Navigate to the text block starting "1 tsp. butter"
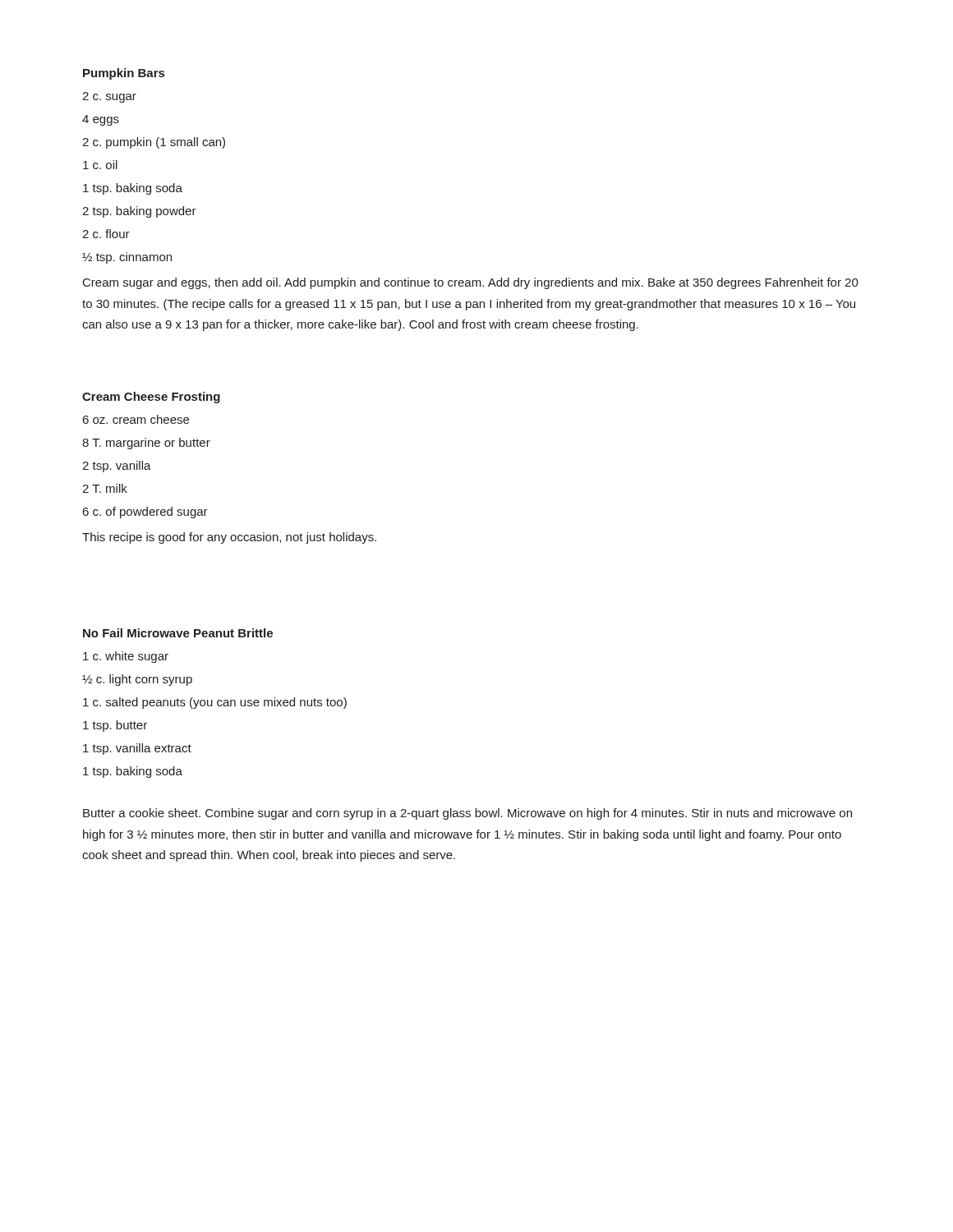The width and height of the screenshot is (953, 1232). click(x=115, y=725)
